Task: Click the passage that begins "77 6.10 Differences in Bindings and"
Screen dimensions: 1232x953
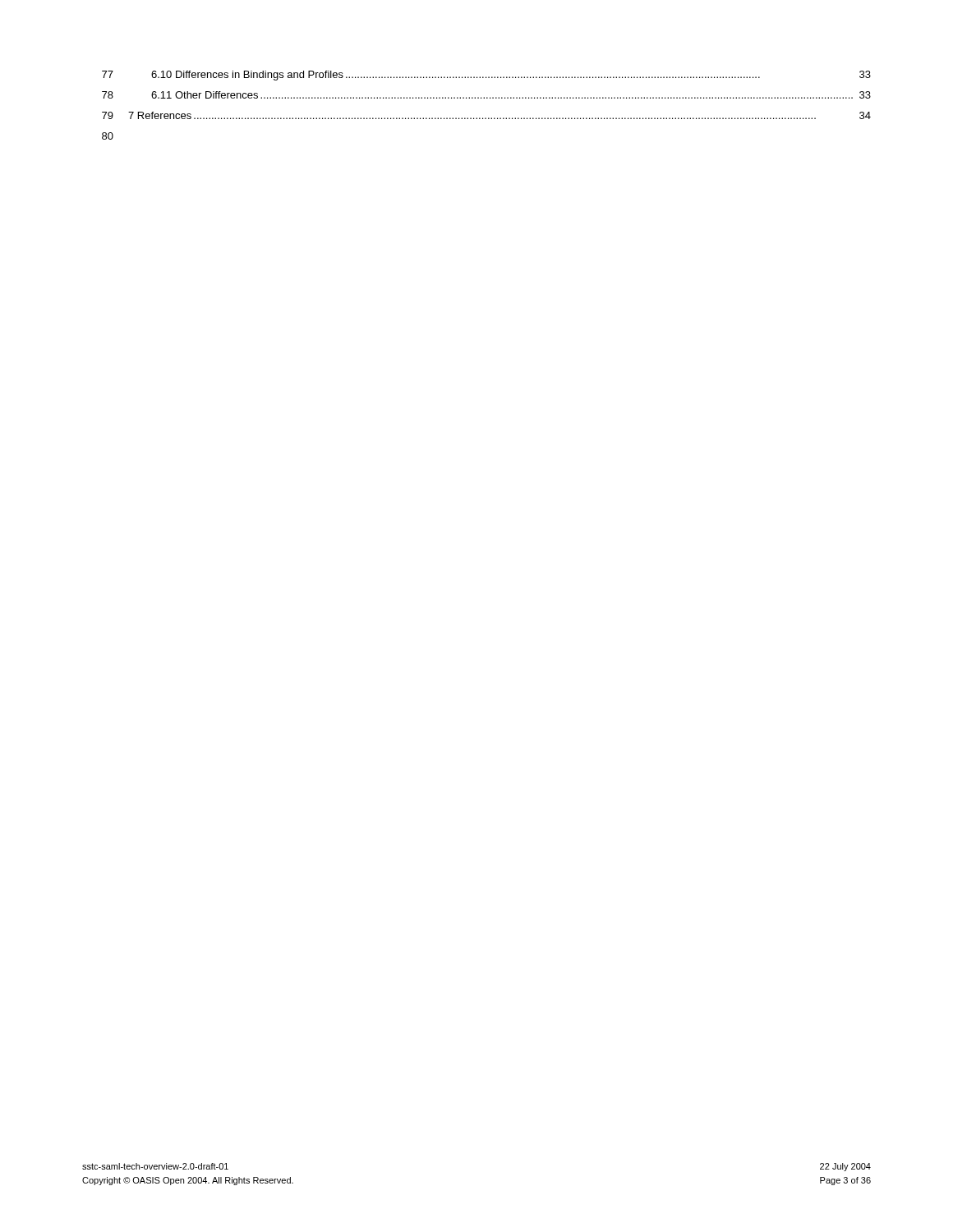Action: (x=476, y=75)
